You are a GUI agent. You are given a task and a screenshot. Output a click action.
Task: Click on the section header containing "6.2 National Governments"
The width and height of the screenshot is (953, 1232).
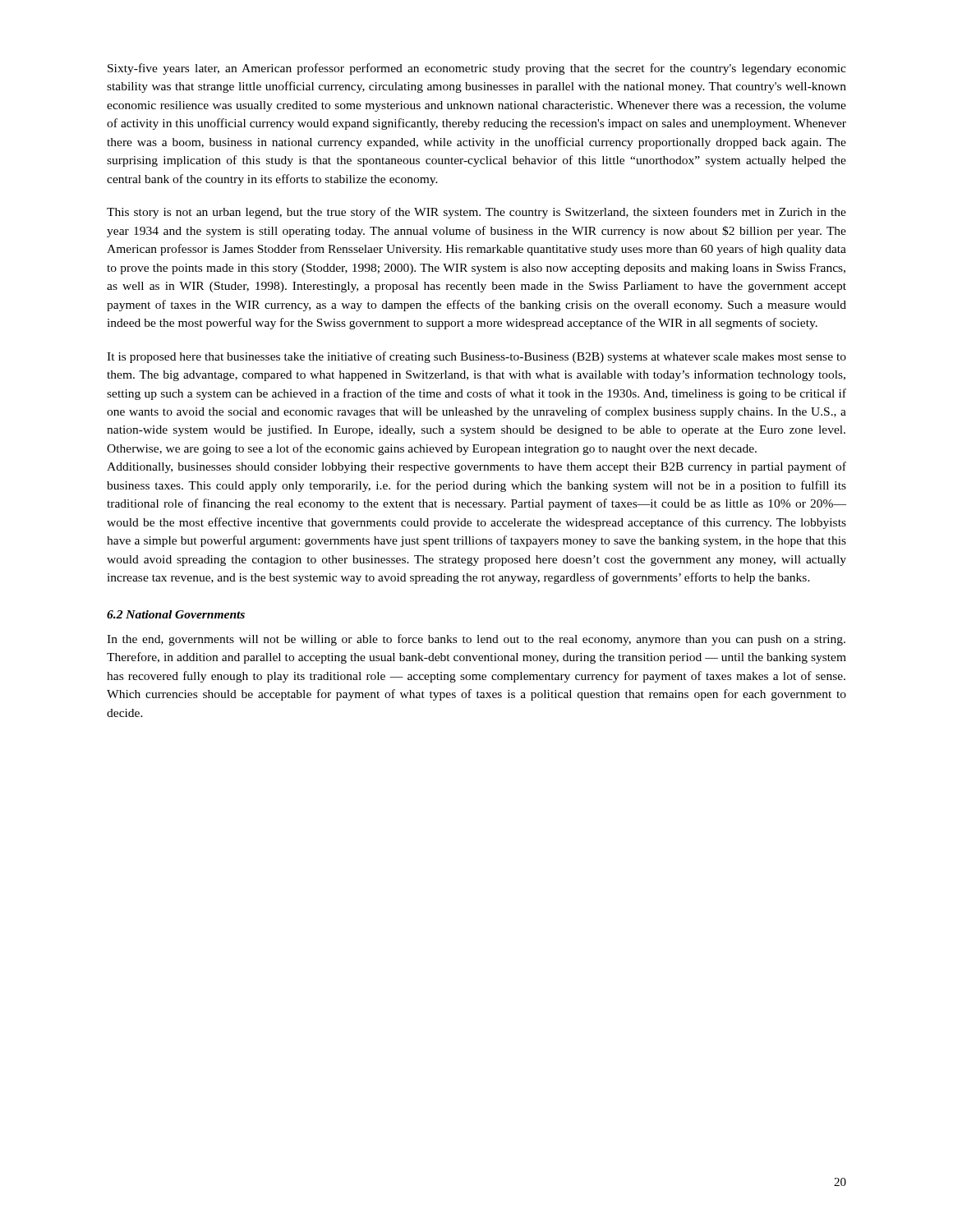pos(176,614)
